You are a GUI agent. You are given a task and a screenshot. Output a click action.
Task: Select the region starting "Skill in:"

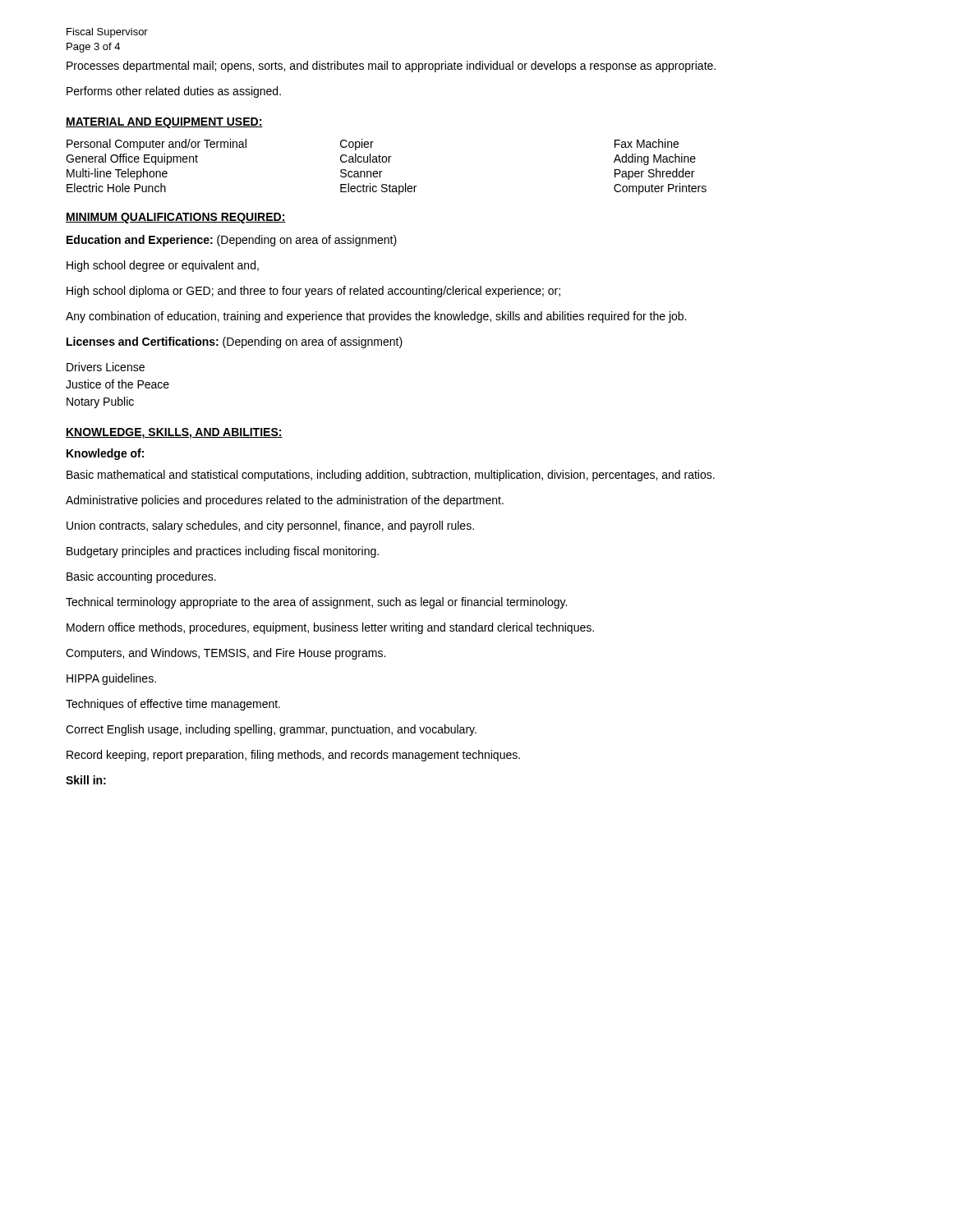point(86,781)
